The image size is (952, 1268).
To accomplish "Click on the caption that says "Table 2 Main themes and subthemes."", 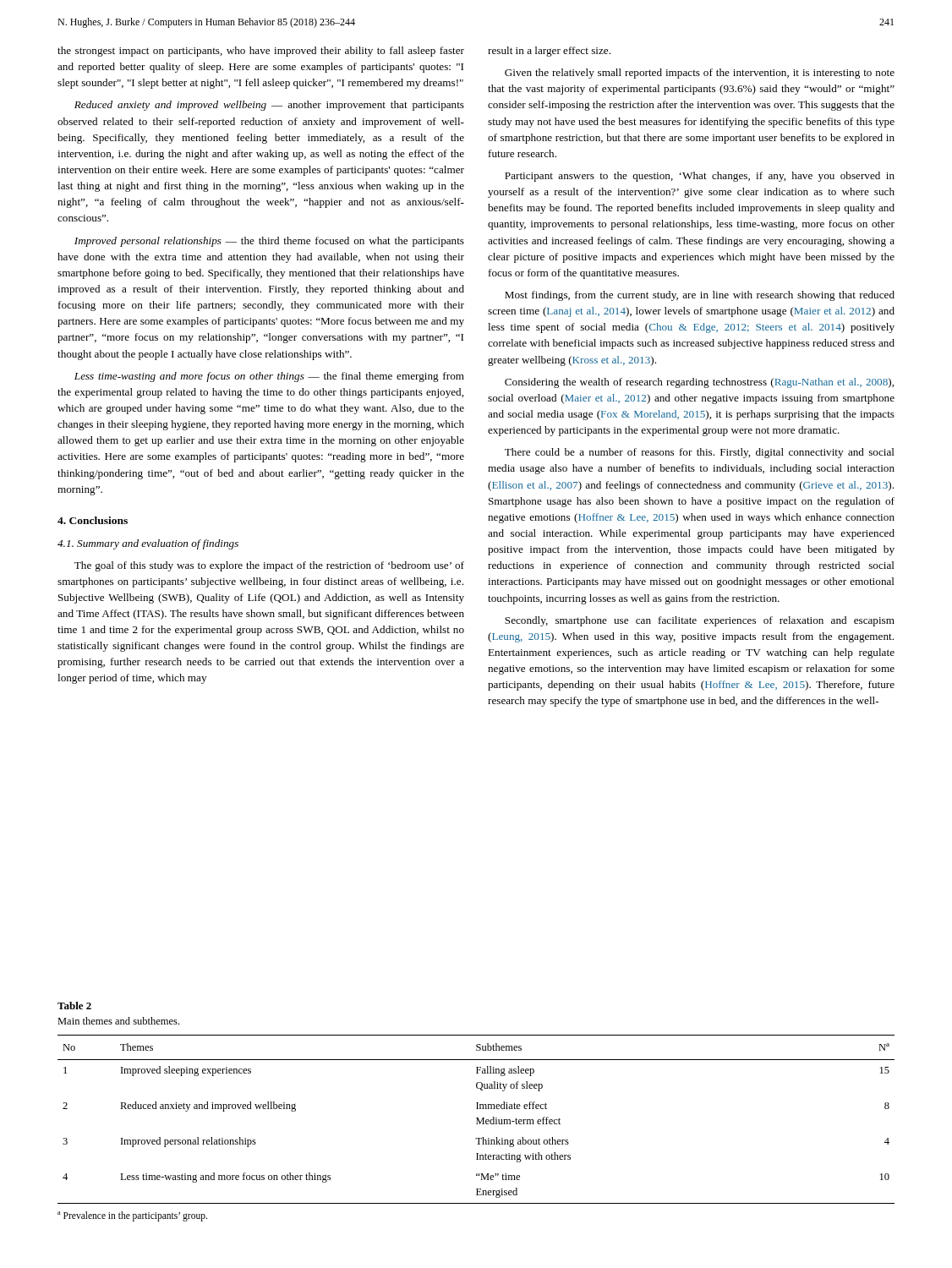I will pyautogui.click(x=119, y=1013).
